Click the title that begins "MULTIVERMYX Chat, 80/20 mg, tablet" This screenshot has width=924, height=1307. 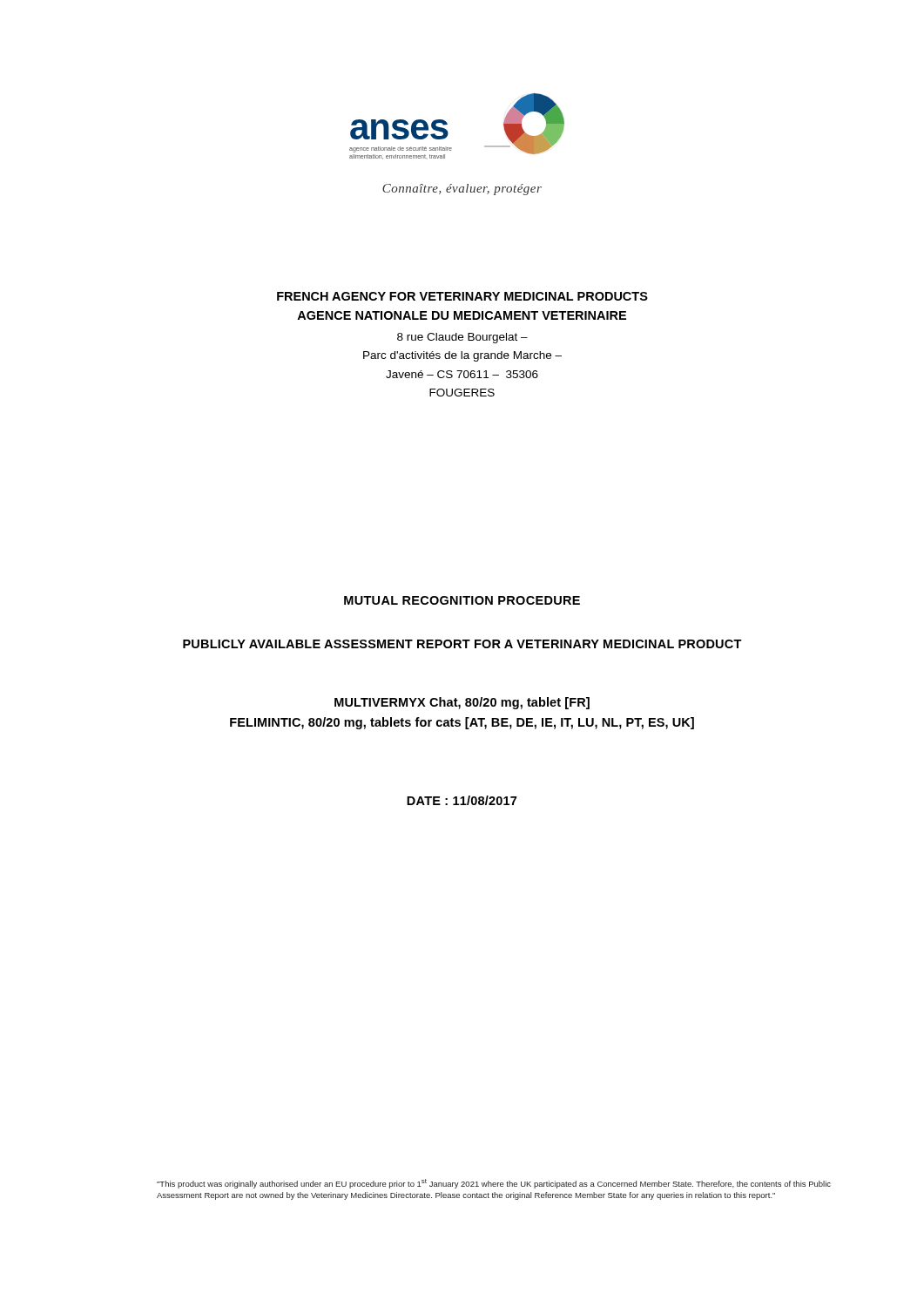pos(462,713)
